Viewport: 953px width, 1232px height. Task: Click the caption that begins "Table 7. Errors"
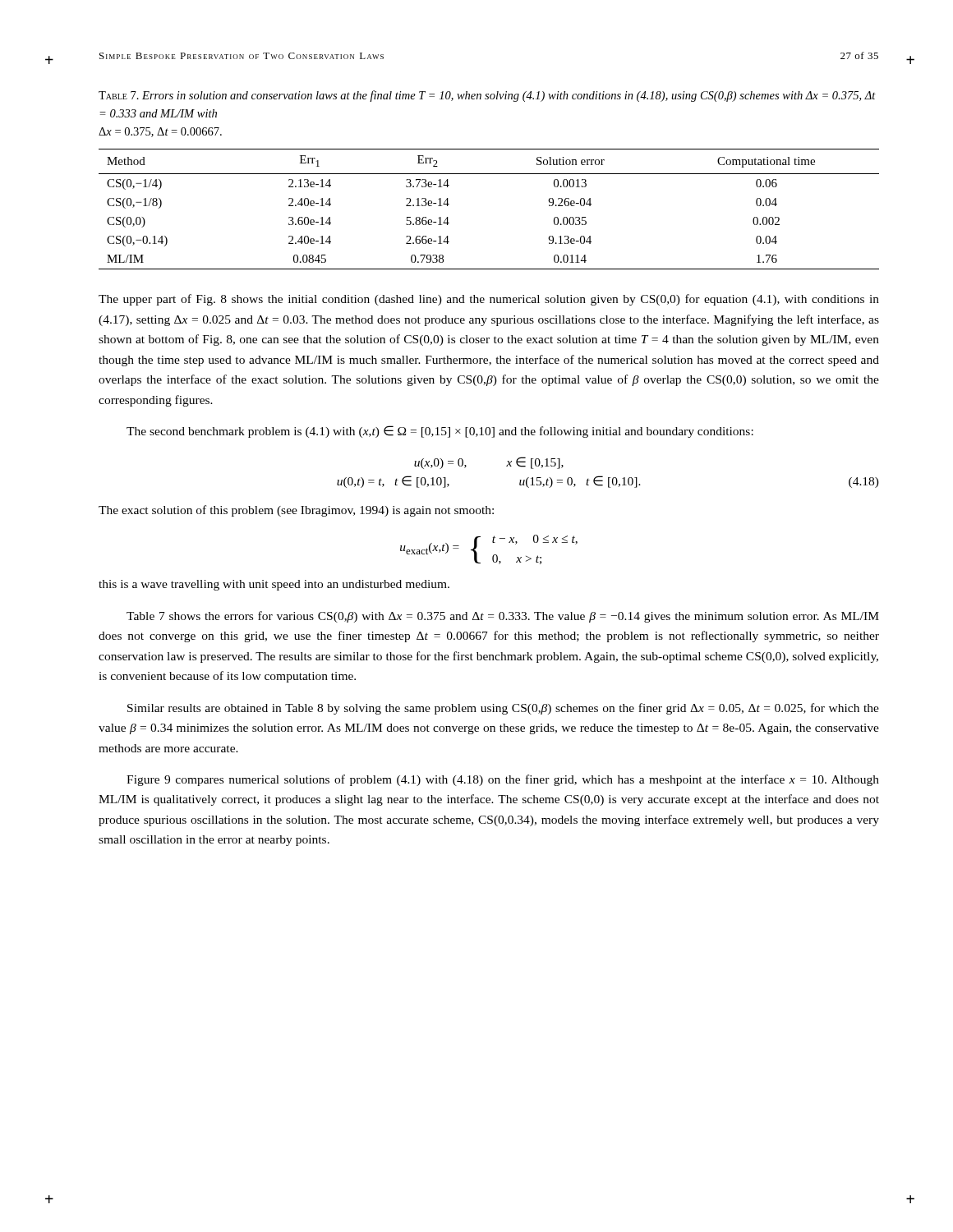tap(487, 96)
